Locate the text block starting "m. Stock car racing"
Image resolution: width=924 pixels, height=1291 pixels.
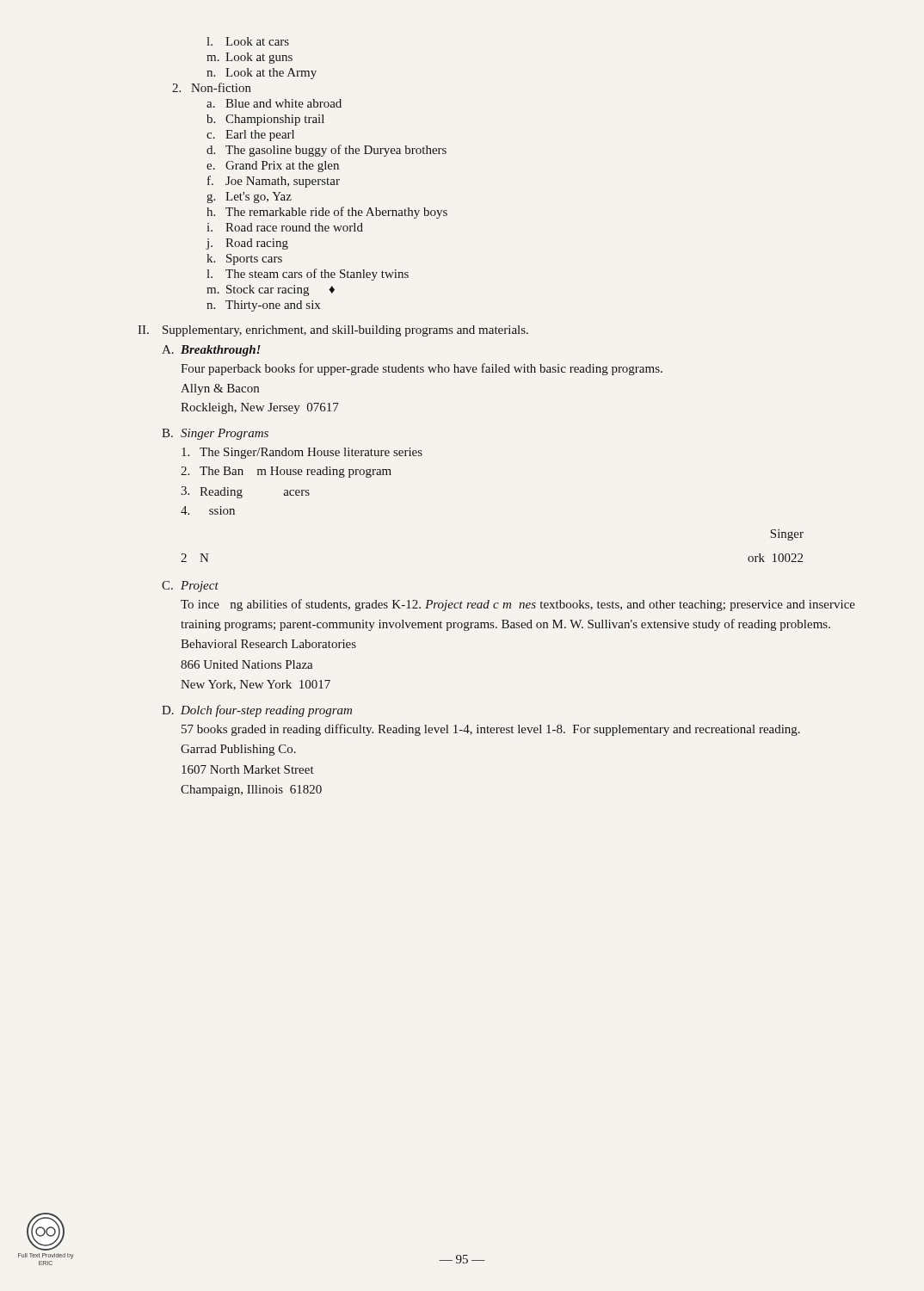pos(271,290)
